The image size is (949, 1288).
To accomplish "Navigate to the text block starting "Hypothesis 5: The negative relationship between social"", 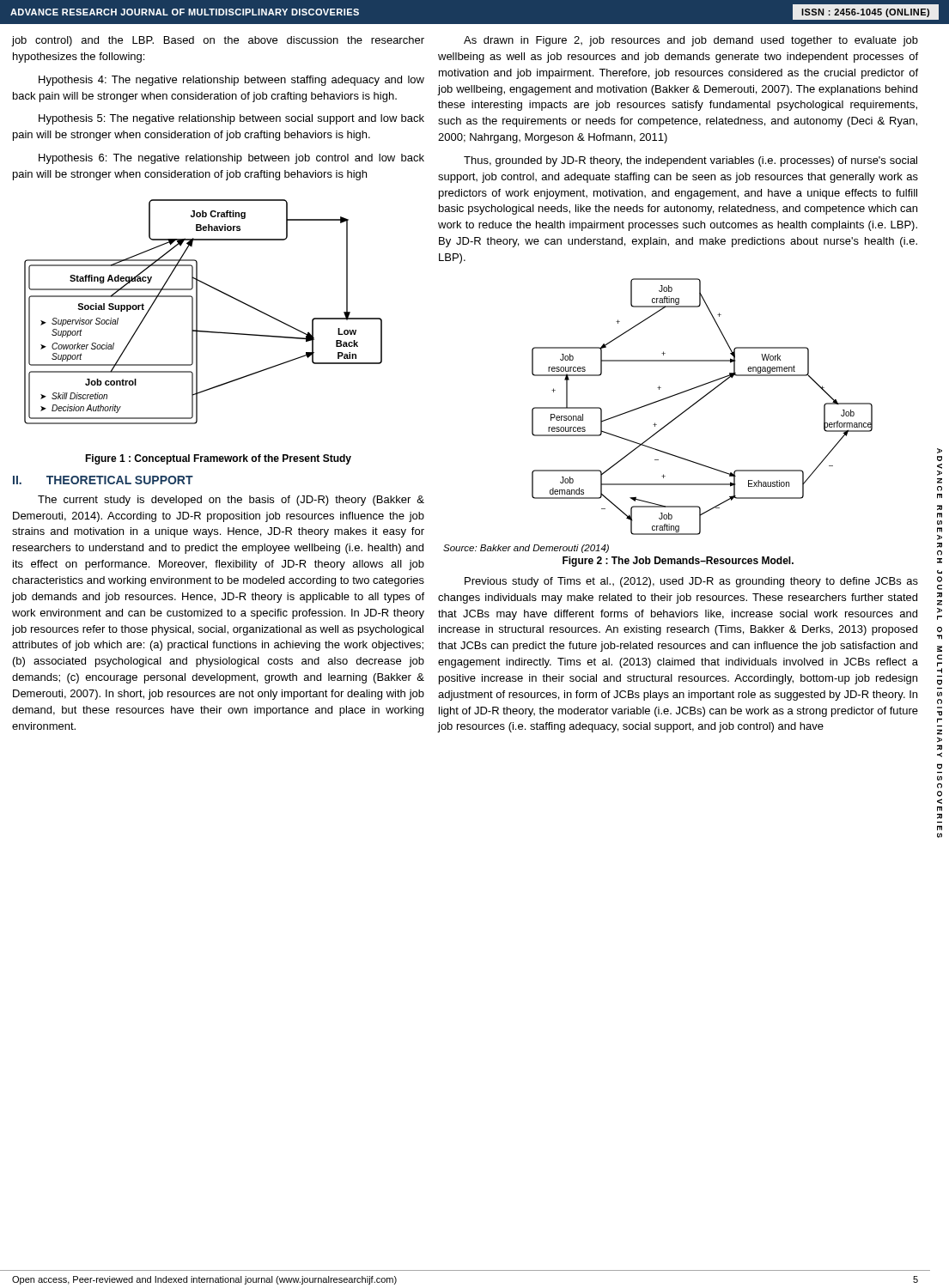I will pos(218,126).
